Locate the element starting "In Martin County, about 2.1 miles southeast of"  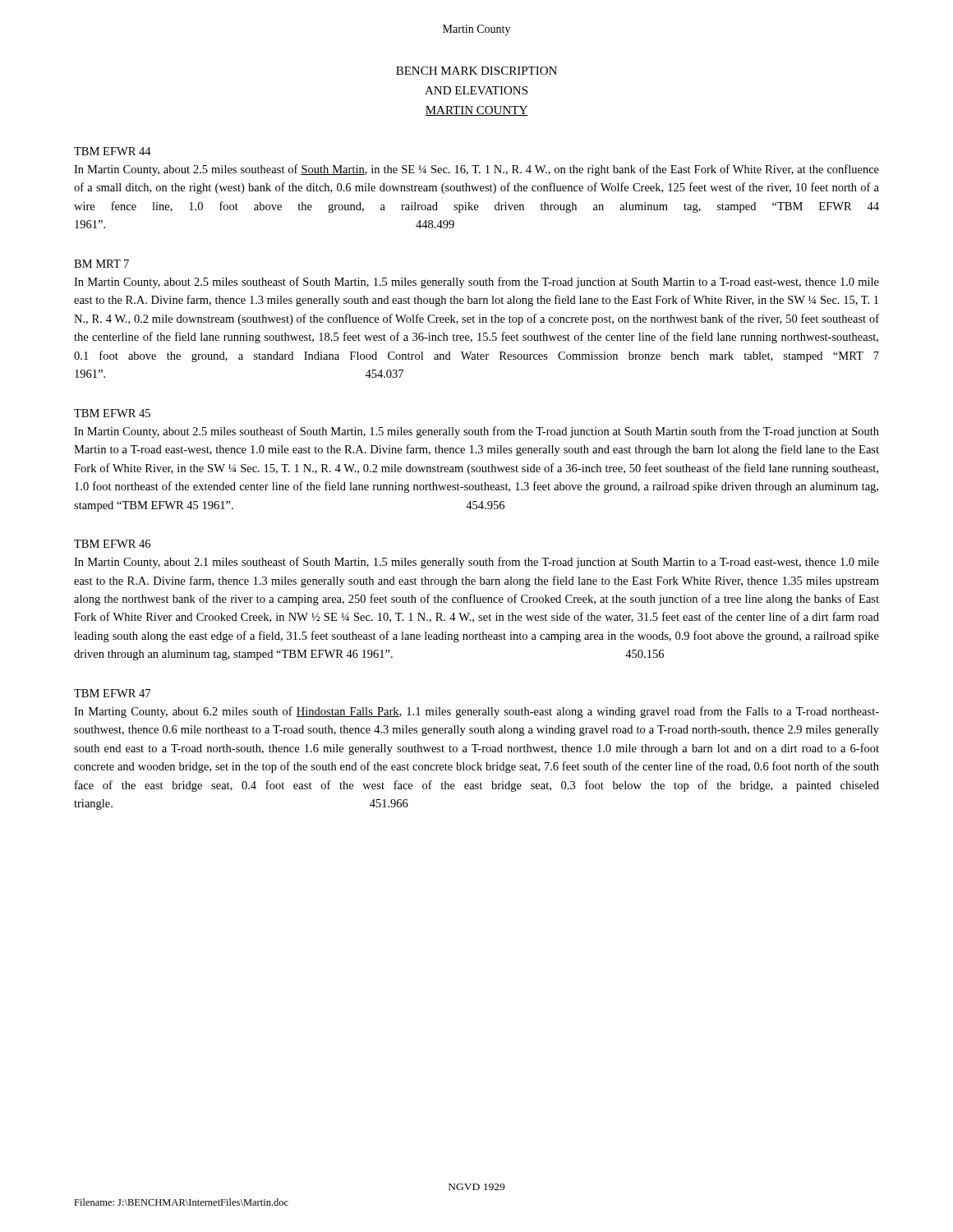pyautogui.click(x=476, y=608)
